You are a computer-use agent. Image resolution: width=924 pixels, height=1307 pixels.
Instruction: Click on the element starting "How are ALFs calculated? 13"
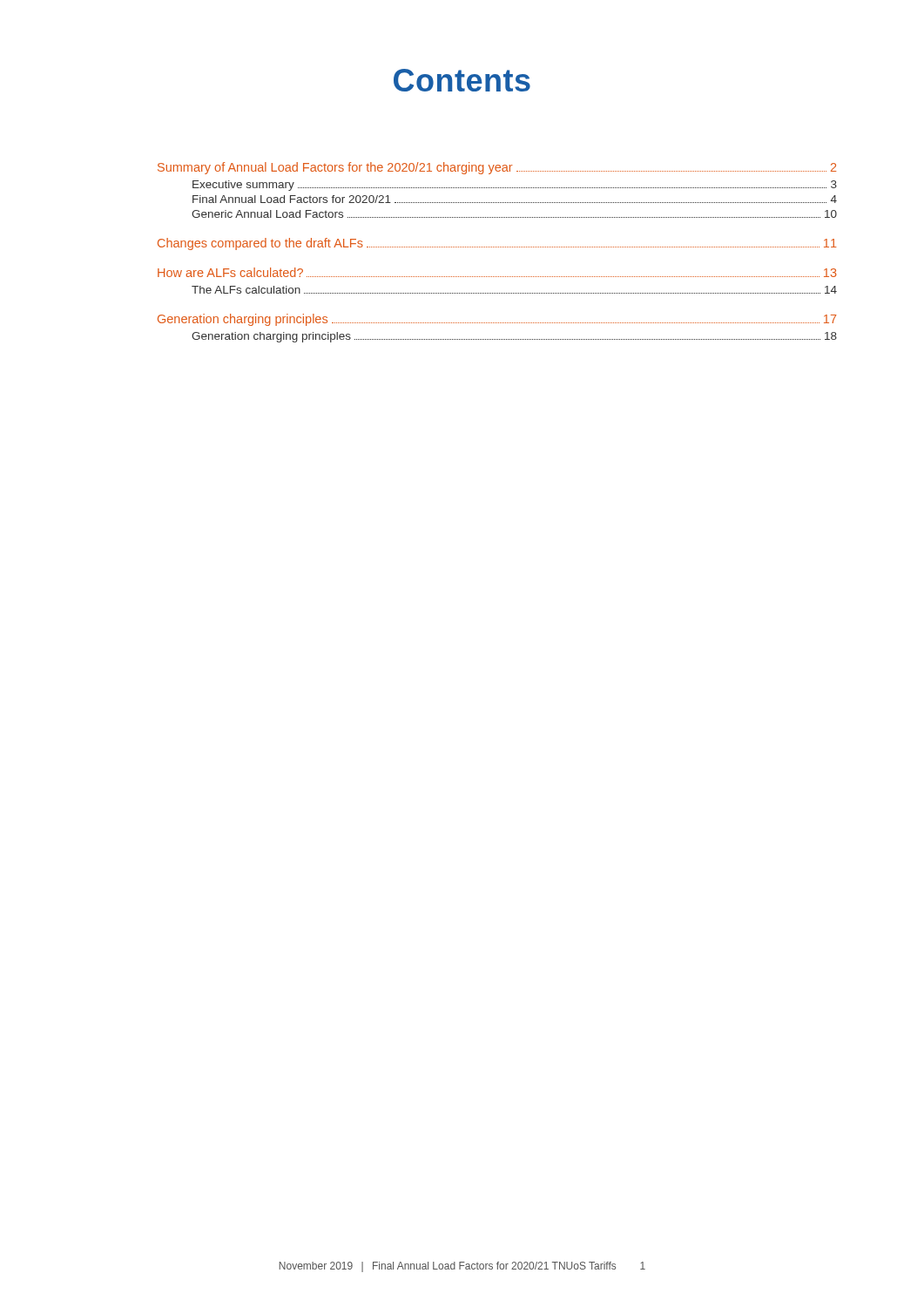tap(497, 273)
